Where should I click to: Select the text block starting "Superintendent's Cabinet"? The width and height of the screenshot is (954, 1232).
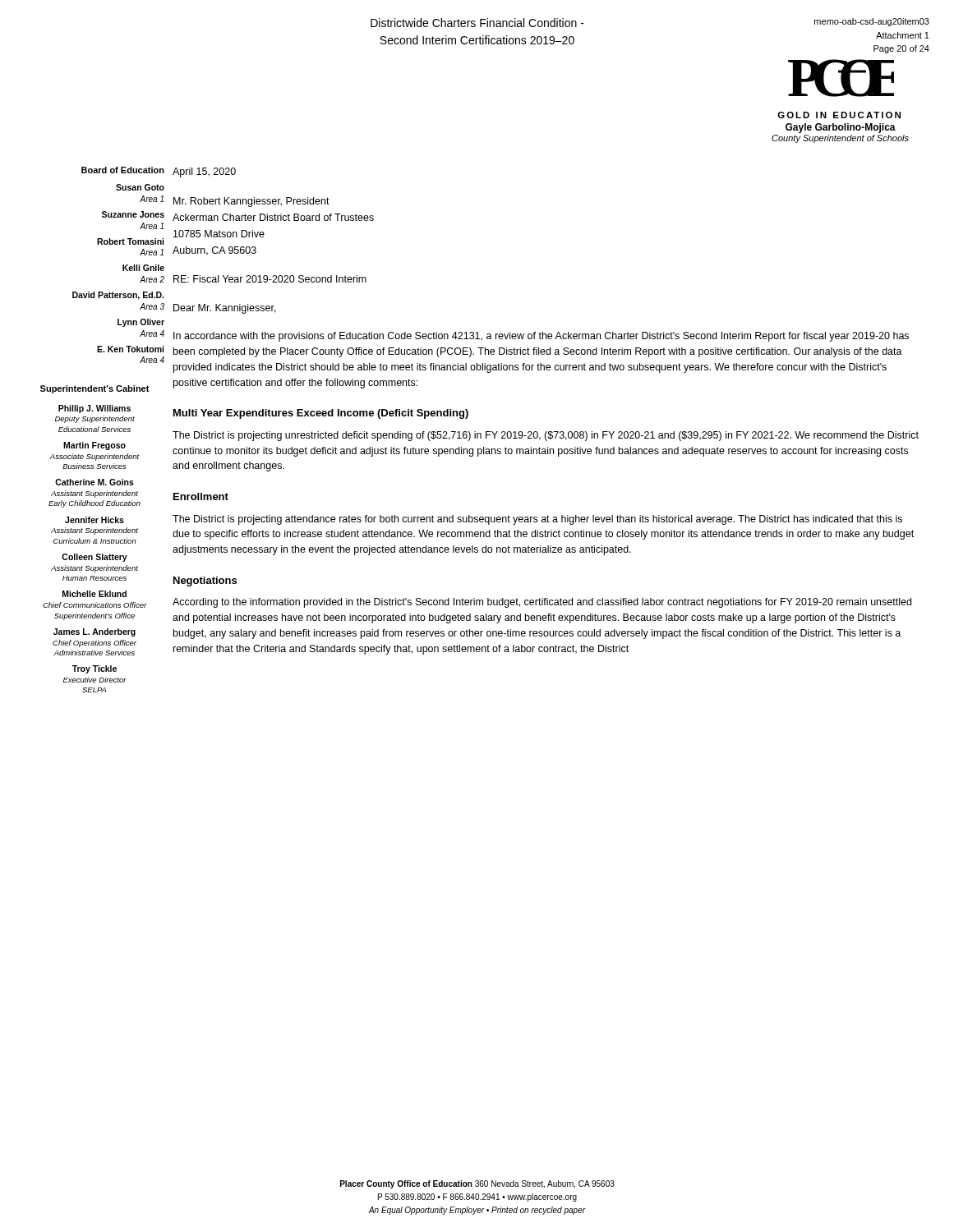coord(94,389)
